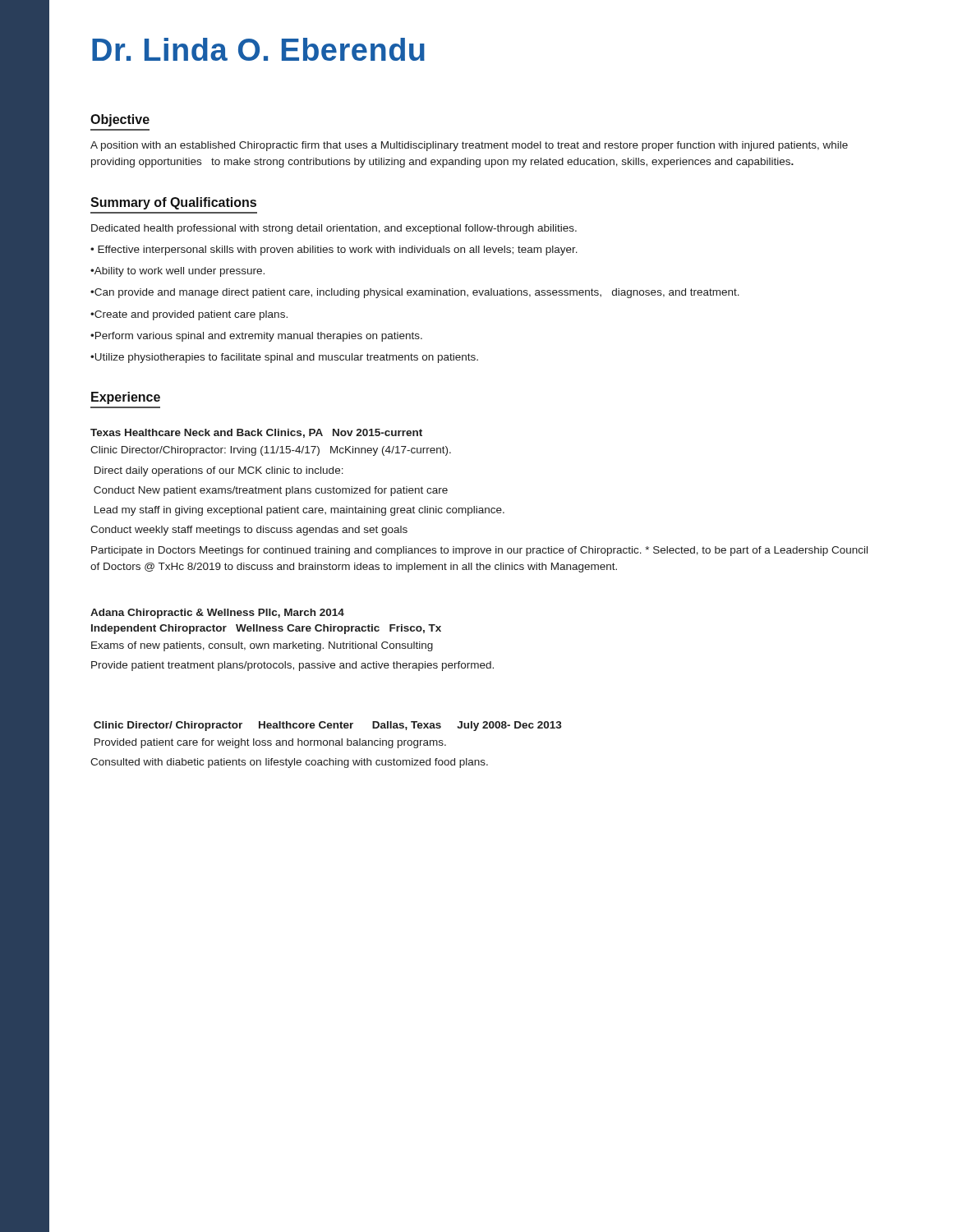Point to the region starting "Adana Chiropractic &"
Screen dimensions: 1232x953
pyautogui.click(x=217, y=612)
